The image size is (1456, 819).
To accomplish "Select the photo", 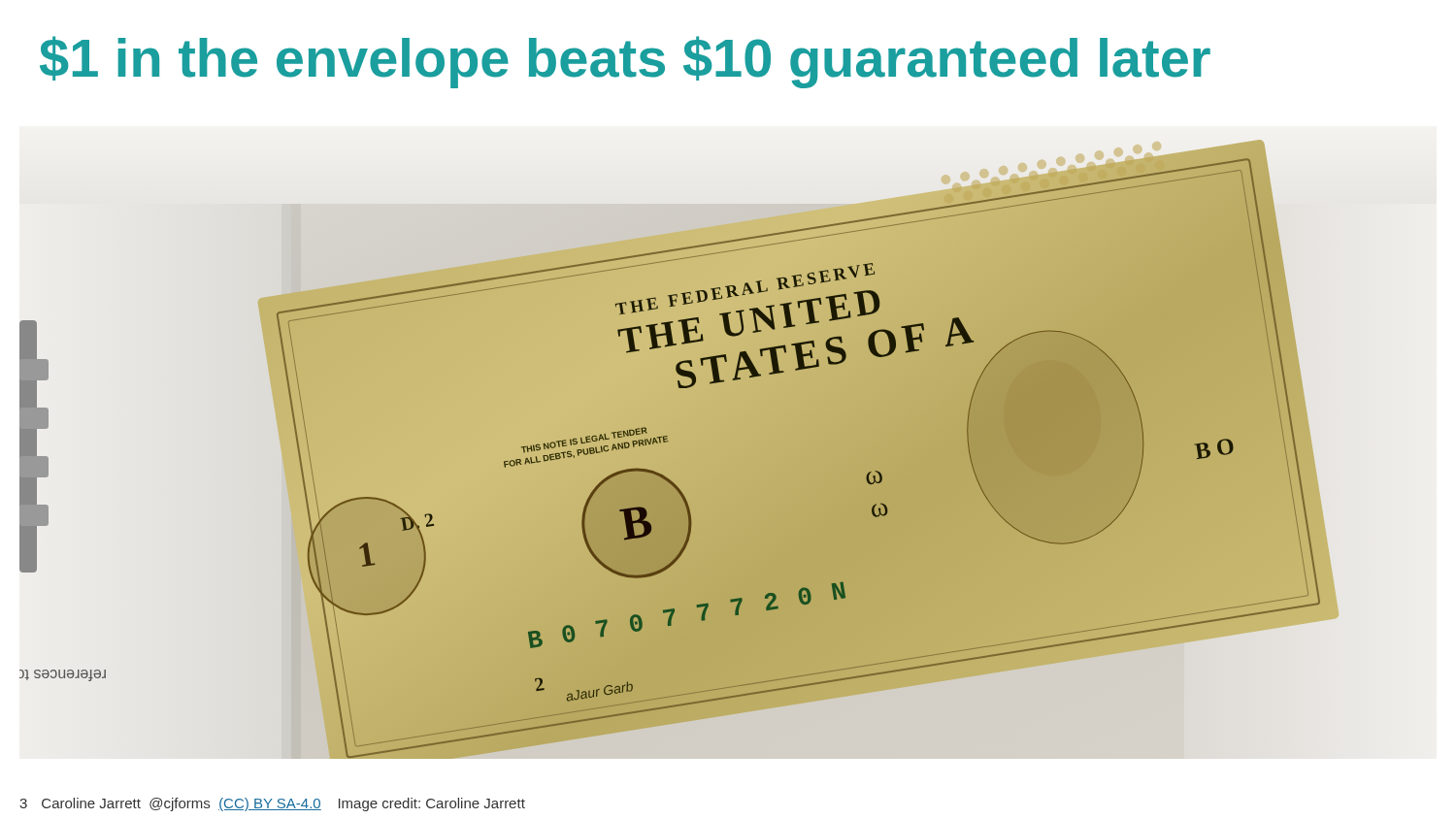I will coord(728,444).
